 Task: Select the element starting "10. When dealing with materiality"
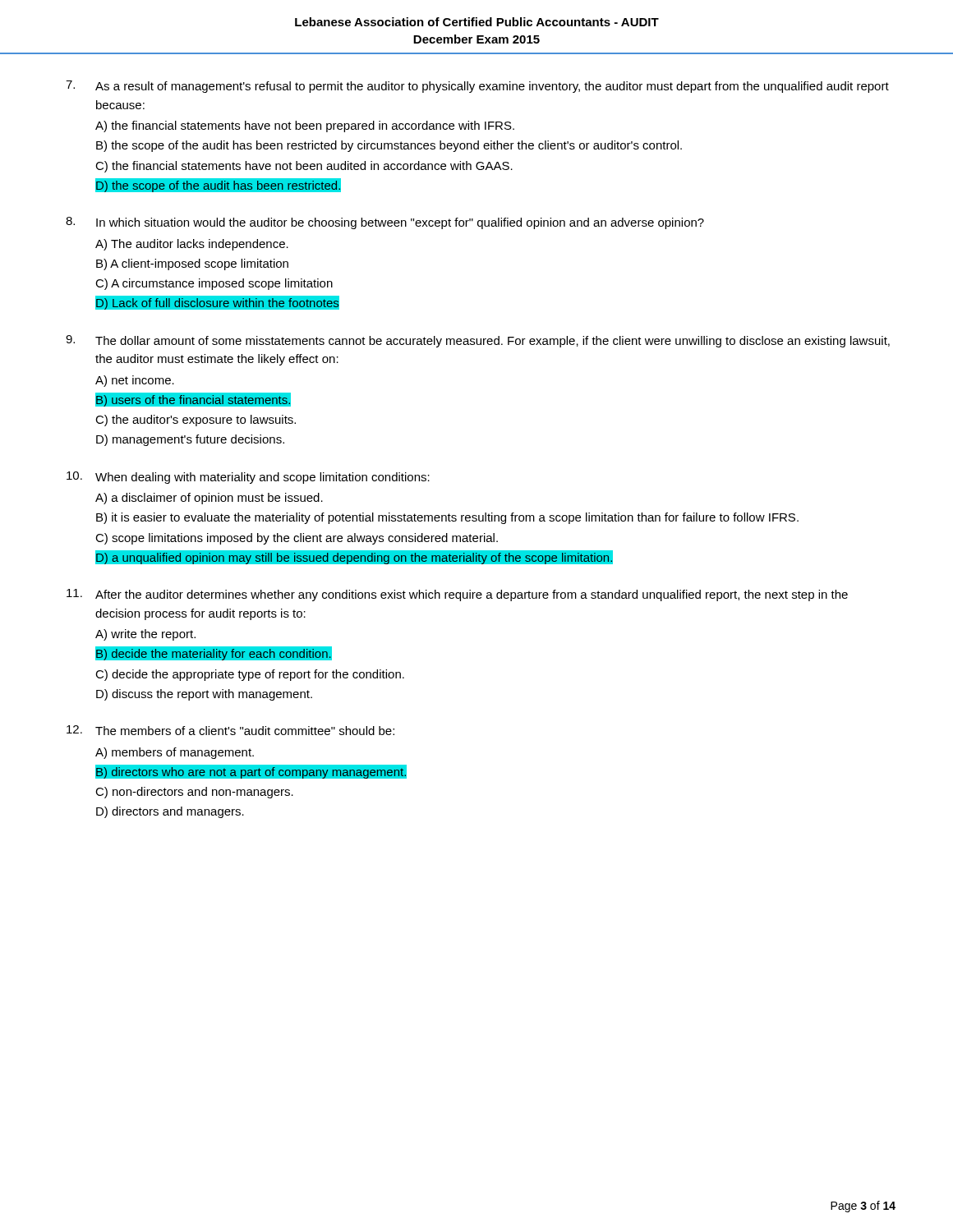coord(481,518)
